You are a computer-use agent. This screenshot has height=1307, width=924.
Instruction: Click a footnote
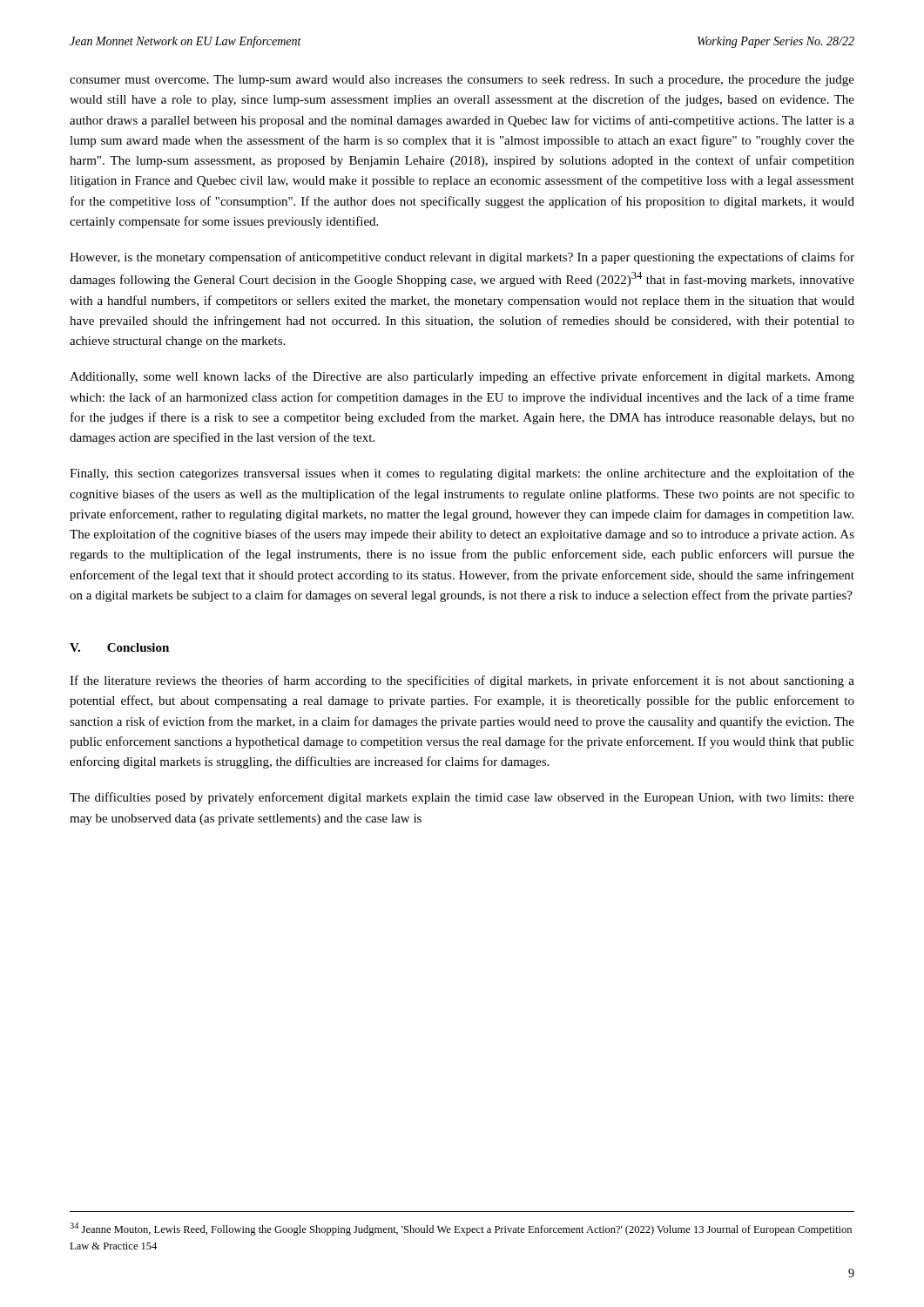(461, 1237)
